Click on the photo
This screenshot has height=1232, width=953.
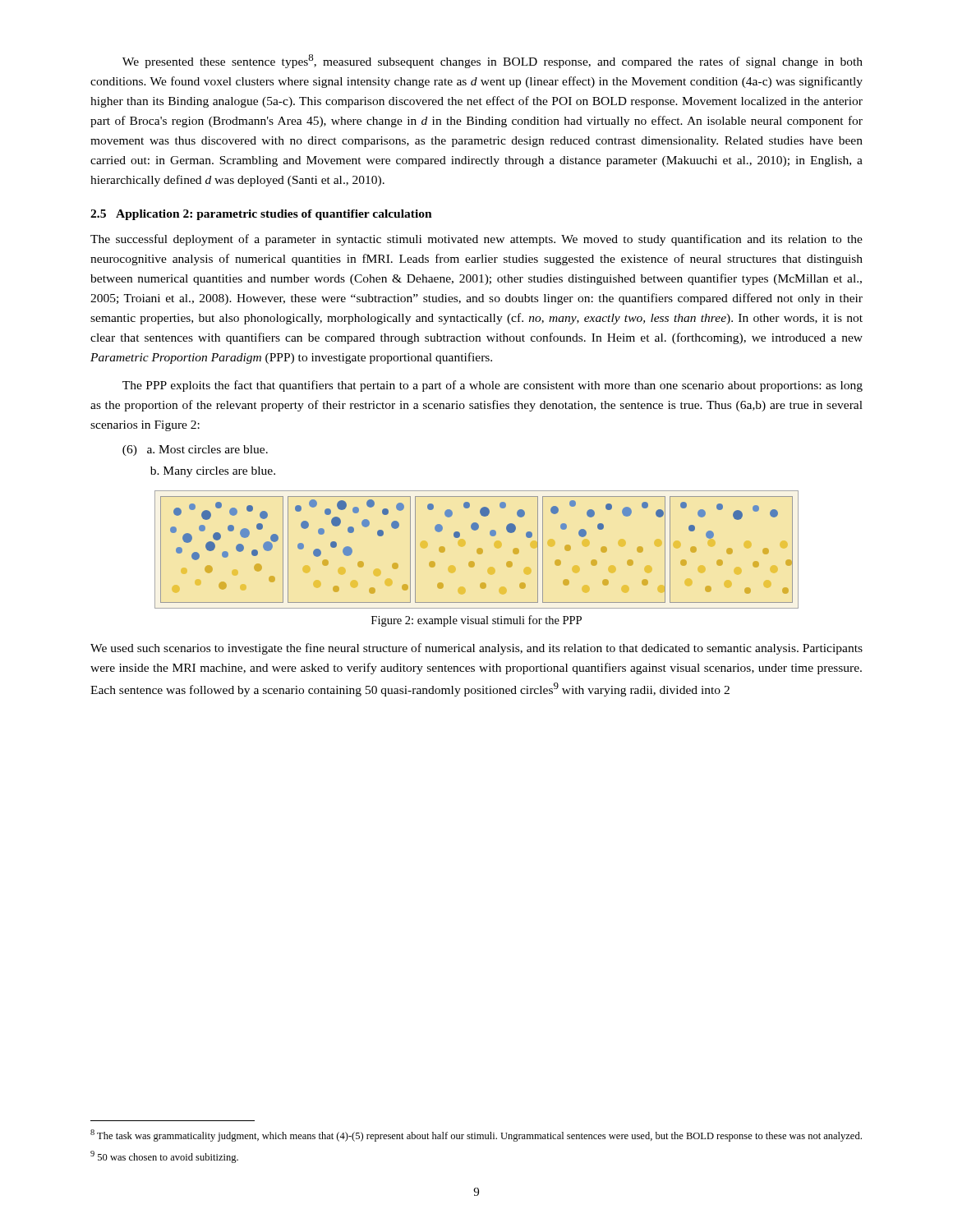point(476,550)
